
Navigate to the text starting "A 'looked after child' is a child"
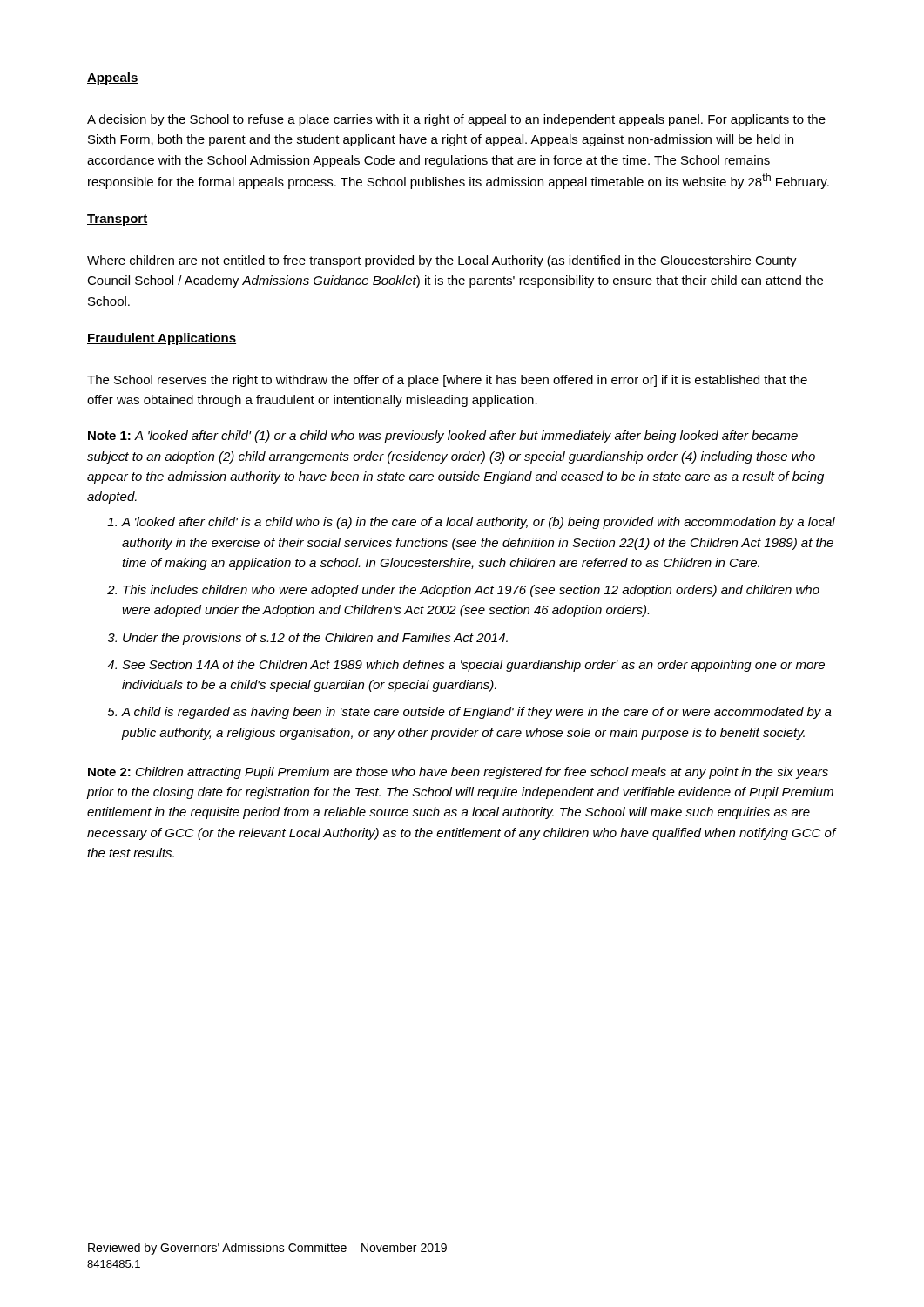pos(478,542)
